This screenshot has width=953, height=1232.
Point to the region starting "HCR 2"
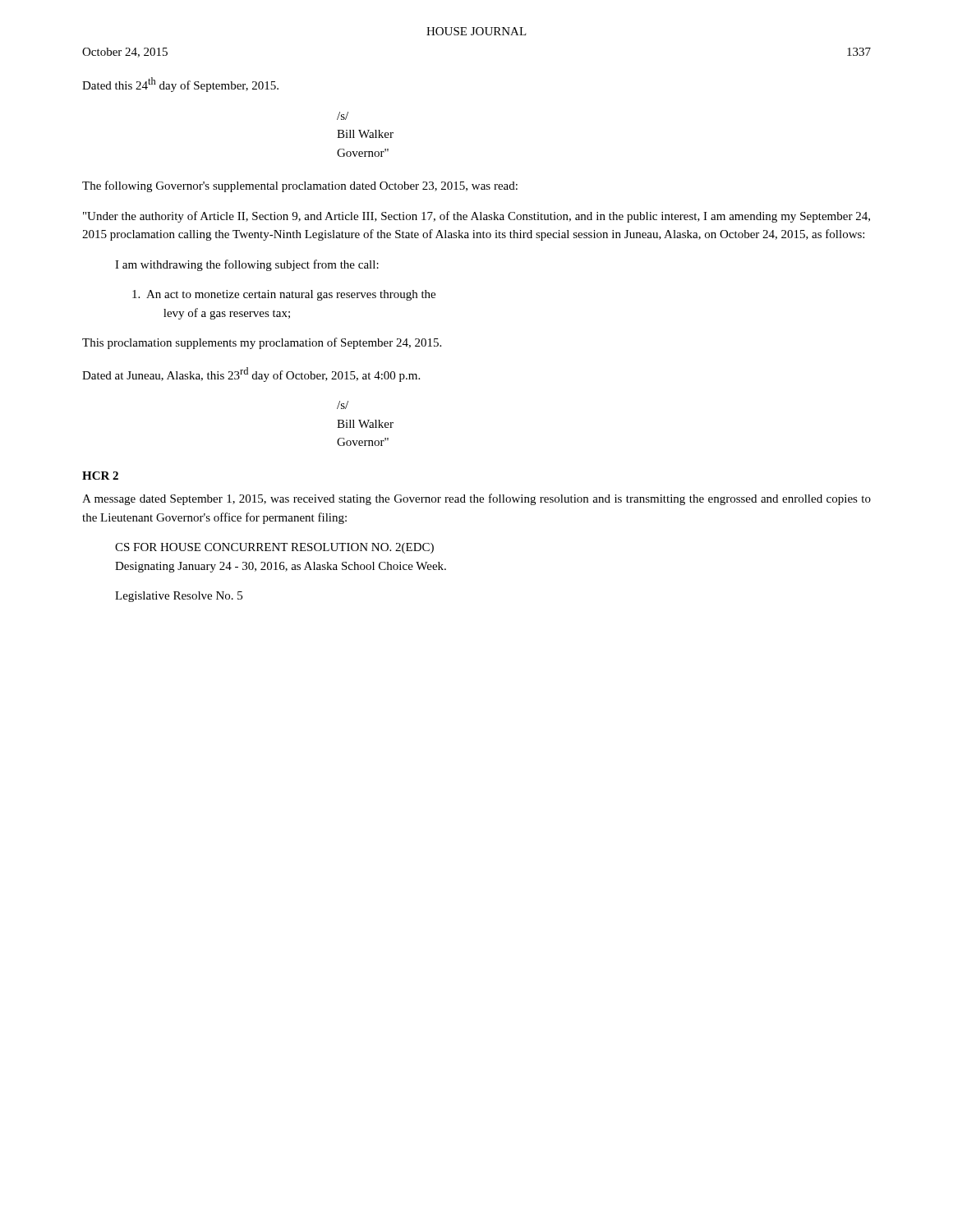click(100, 475)
